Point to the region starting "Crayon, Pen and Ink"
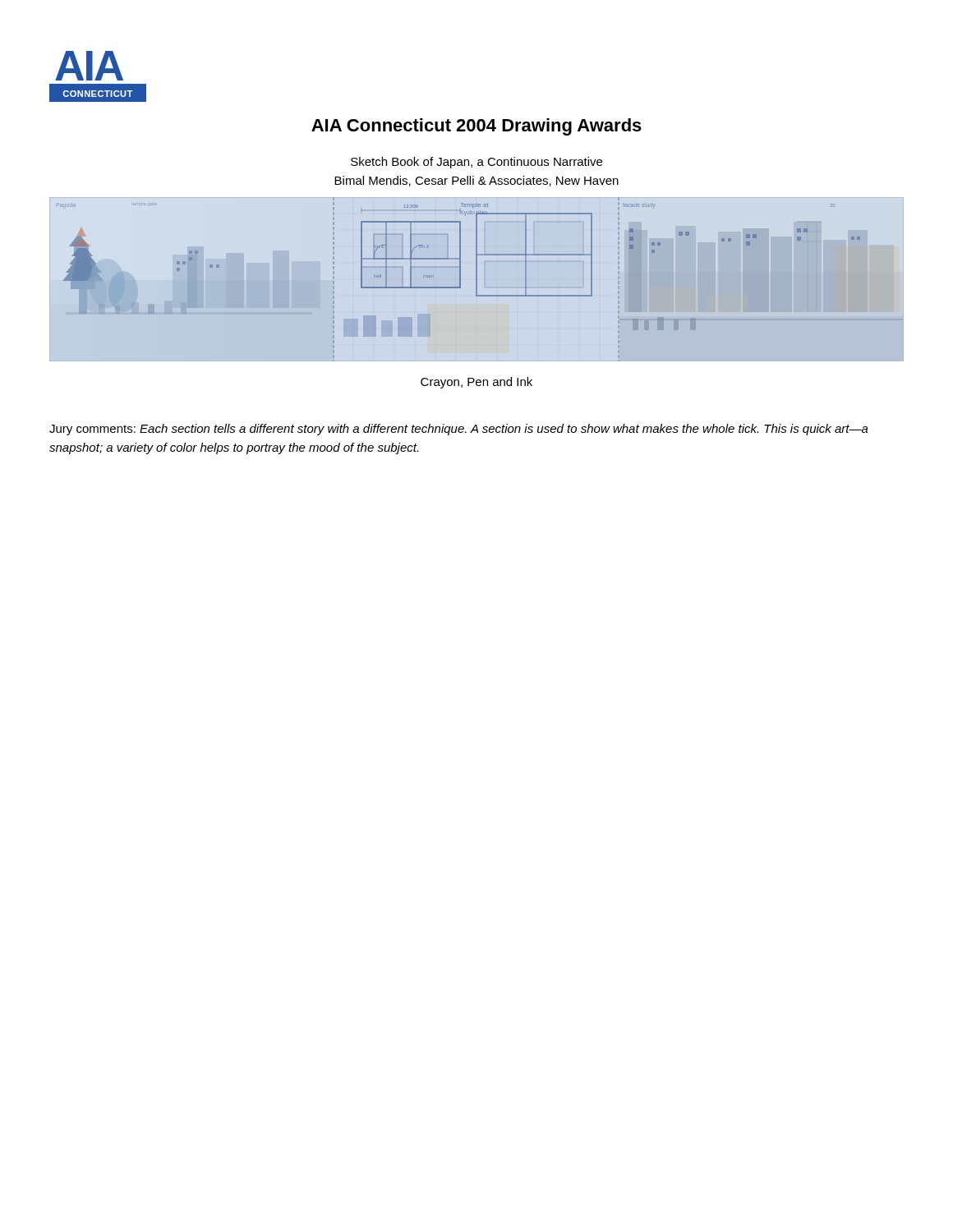This screenshot has height=1232, width=953. [476, 381]
